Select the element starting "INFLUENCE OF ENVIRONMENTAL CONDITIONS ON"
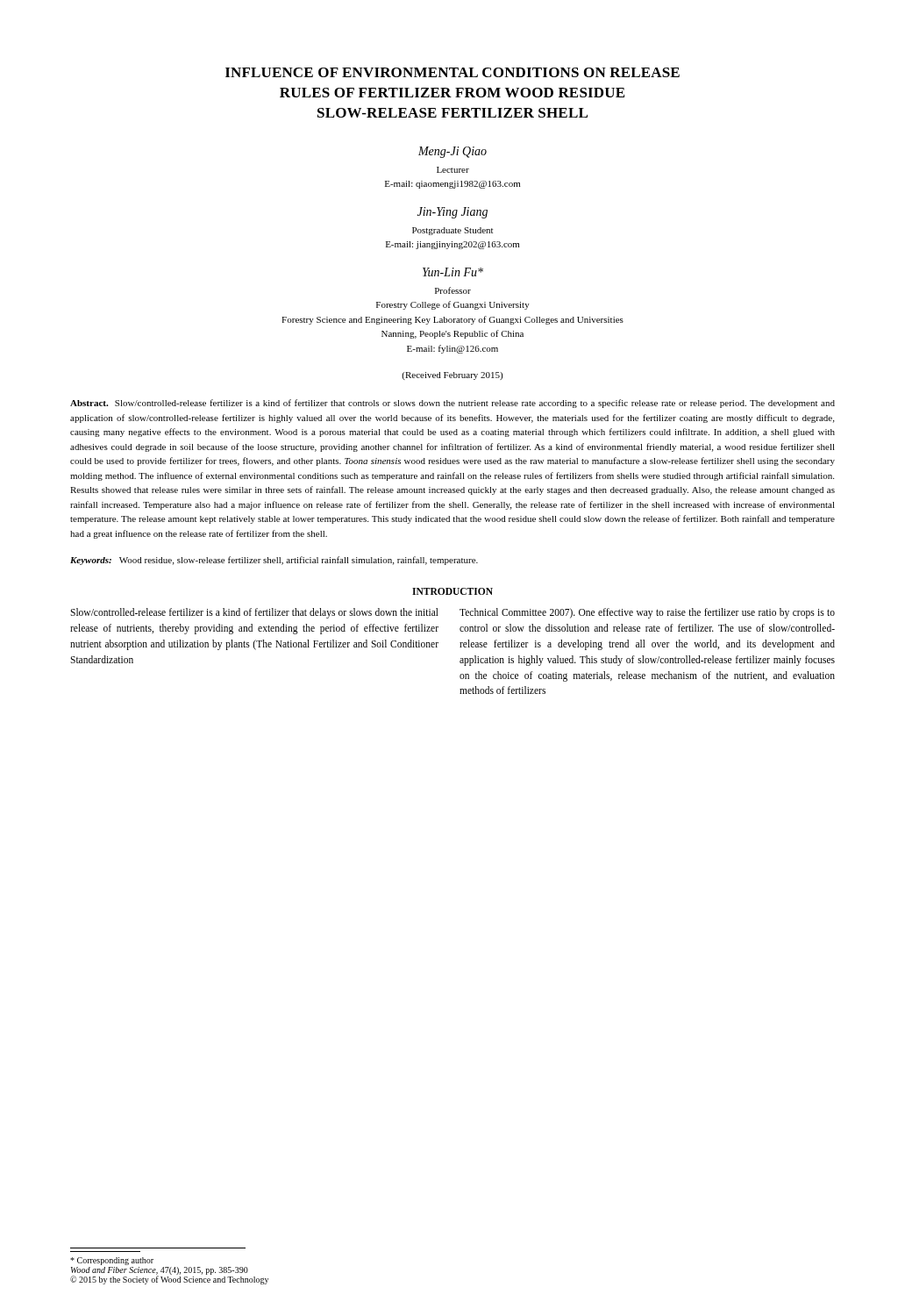Image resolution: width=905 pixels, height=1316 pixels. [452, 93]
